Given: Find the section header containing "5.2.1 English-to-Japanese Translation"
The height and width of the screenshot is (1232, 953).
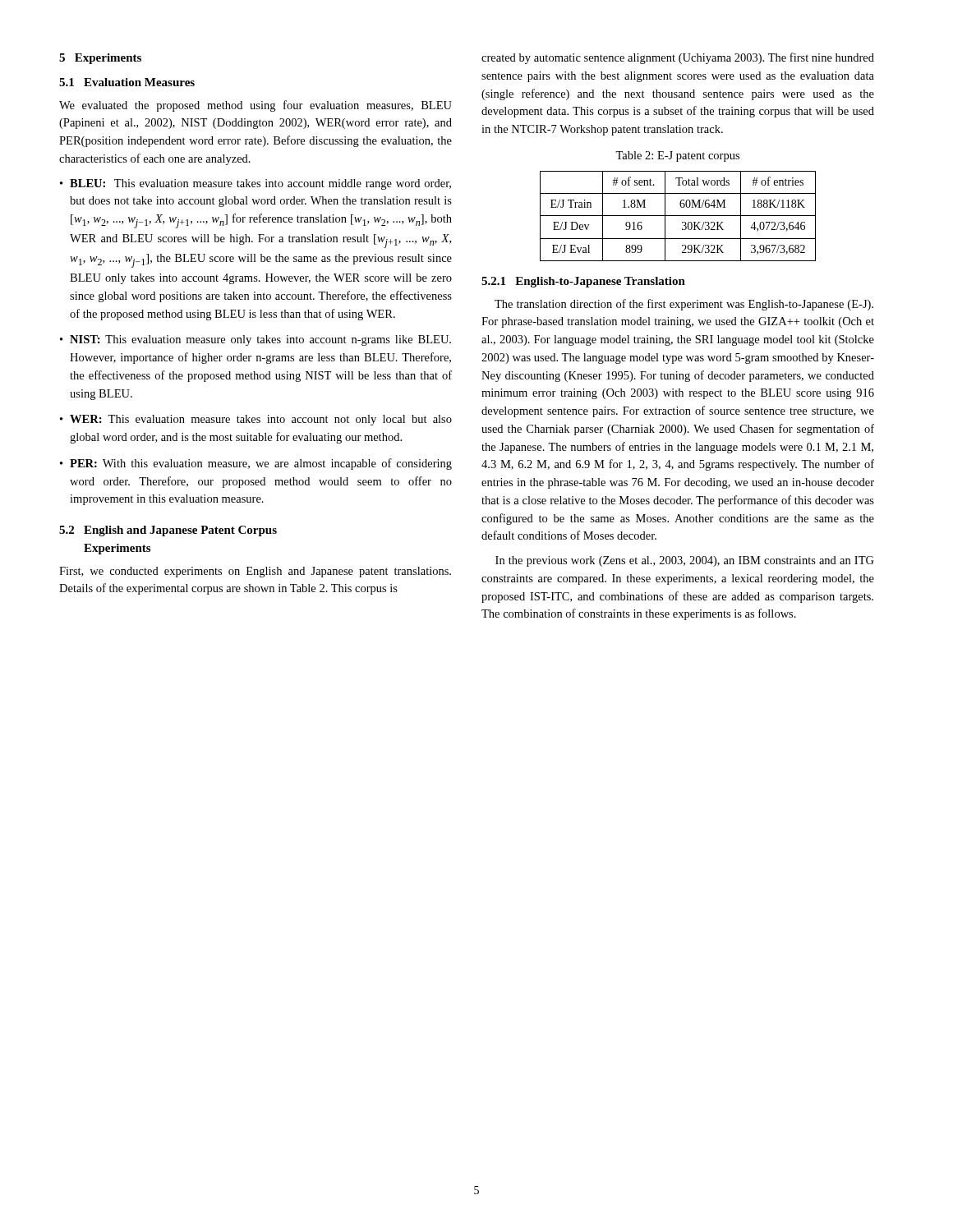Looking at the screenshot, I should [x=583, y=281].
